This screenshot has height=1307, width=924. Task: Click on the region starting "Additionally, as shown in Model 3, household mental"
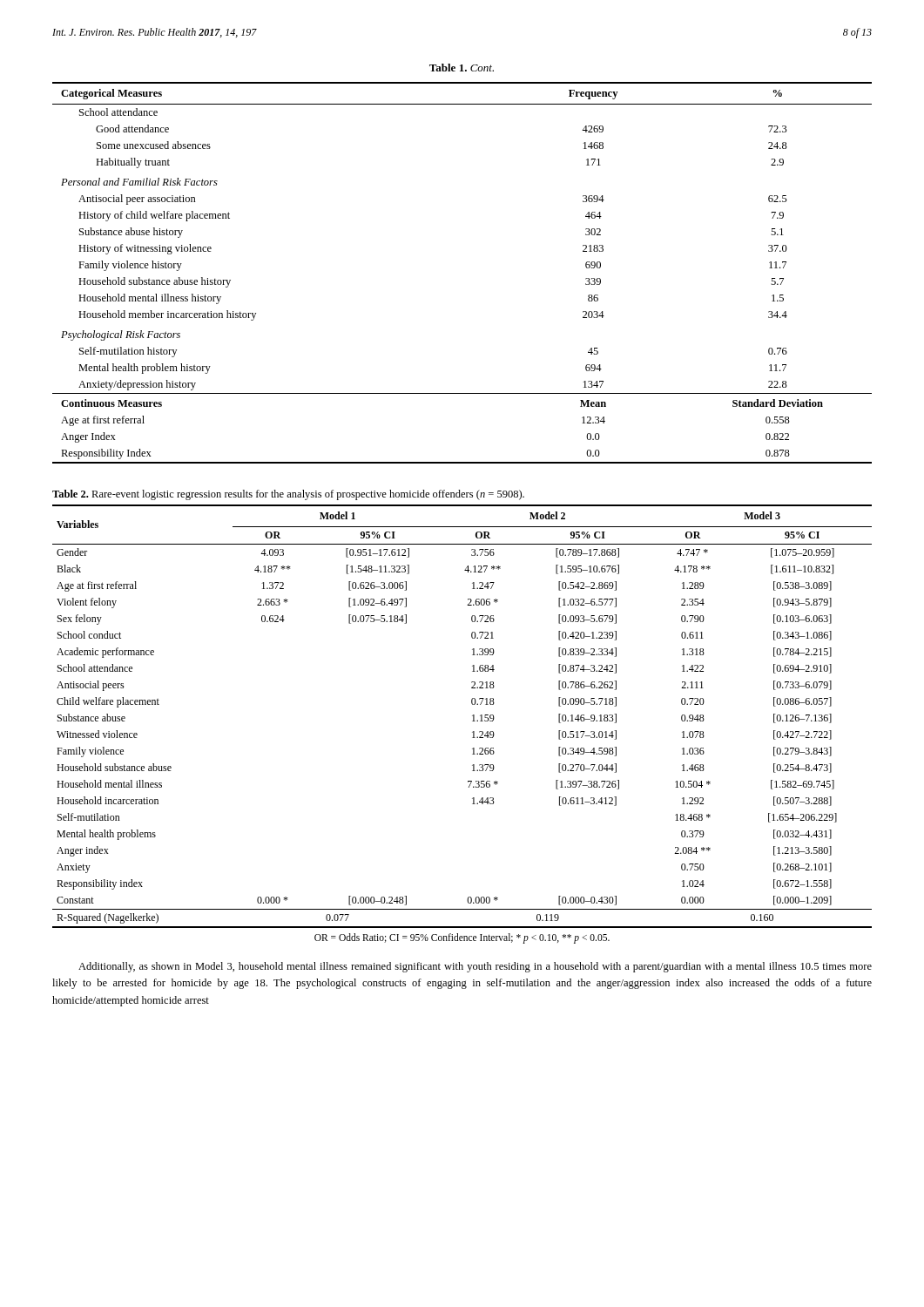(462, 983)
